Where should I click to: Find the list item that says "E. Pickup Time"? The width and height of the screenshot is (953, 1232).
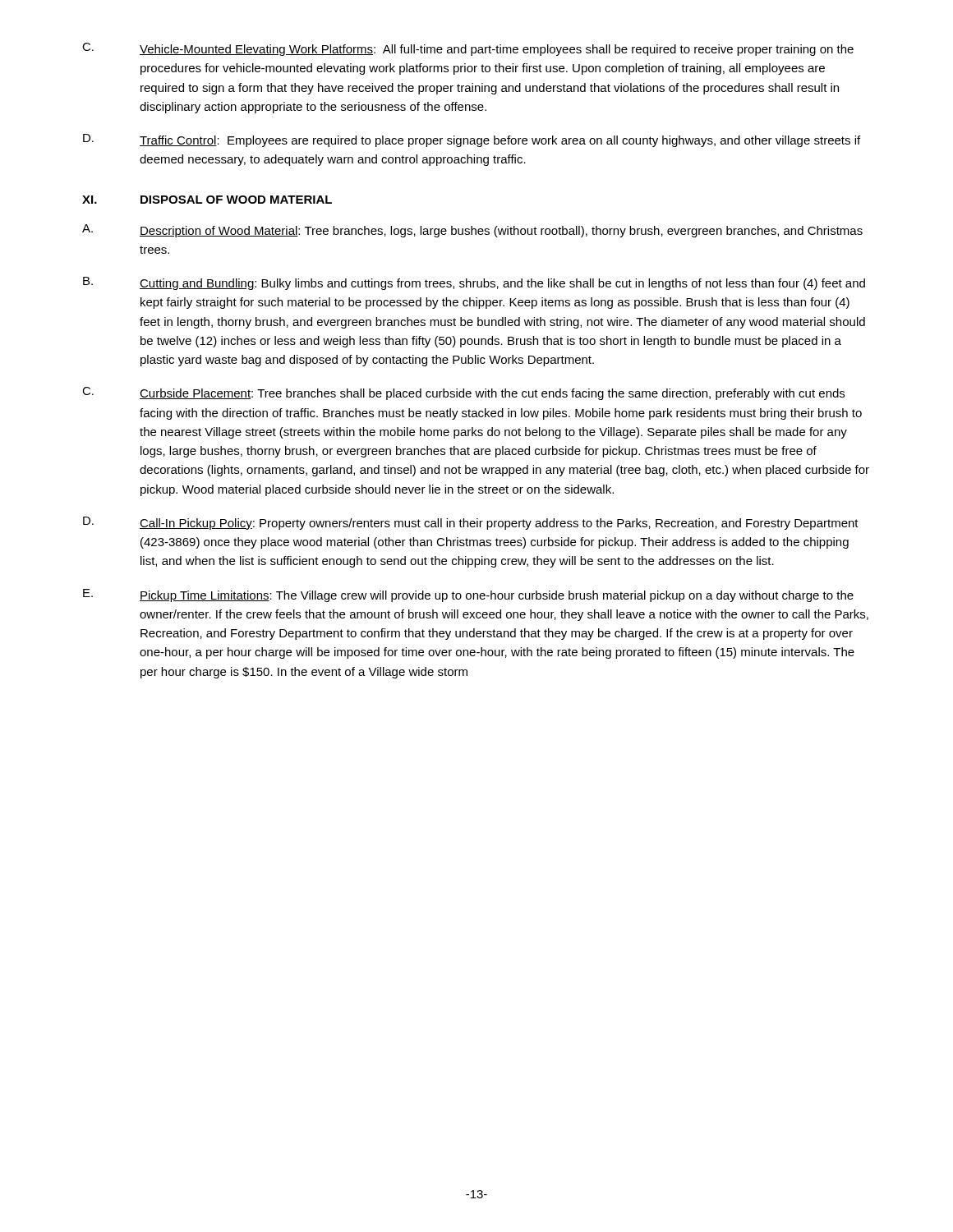pyautogui.click(x=476, y=633)
